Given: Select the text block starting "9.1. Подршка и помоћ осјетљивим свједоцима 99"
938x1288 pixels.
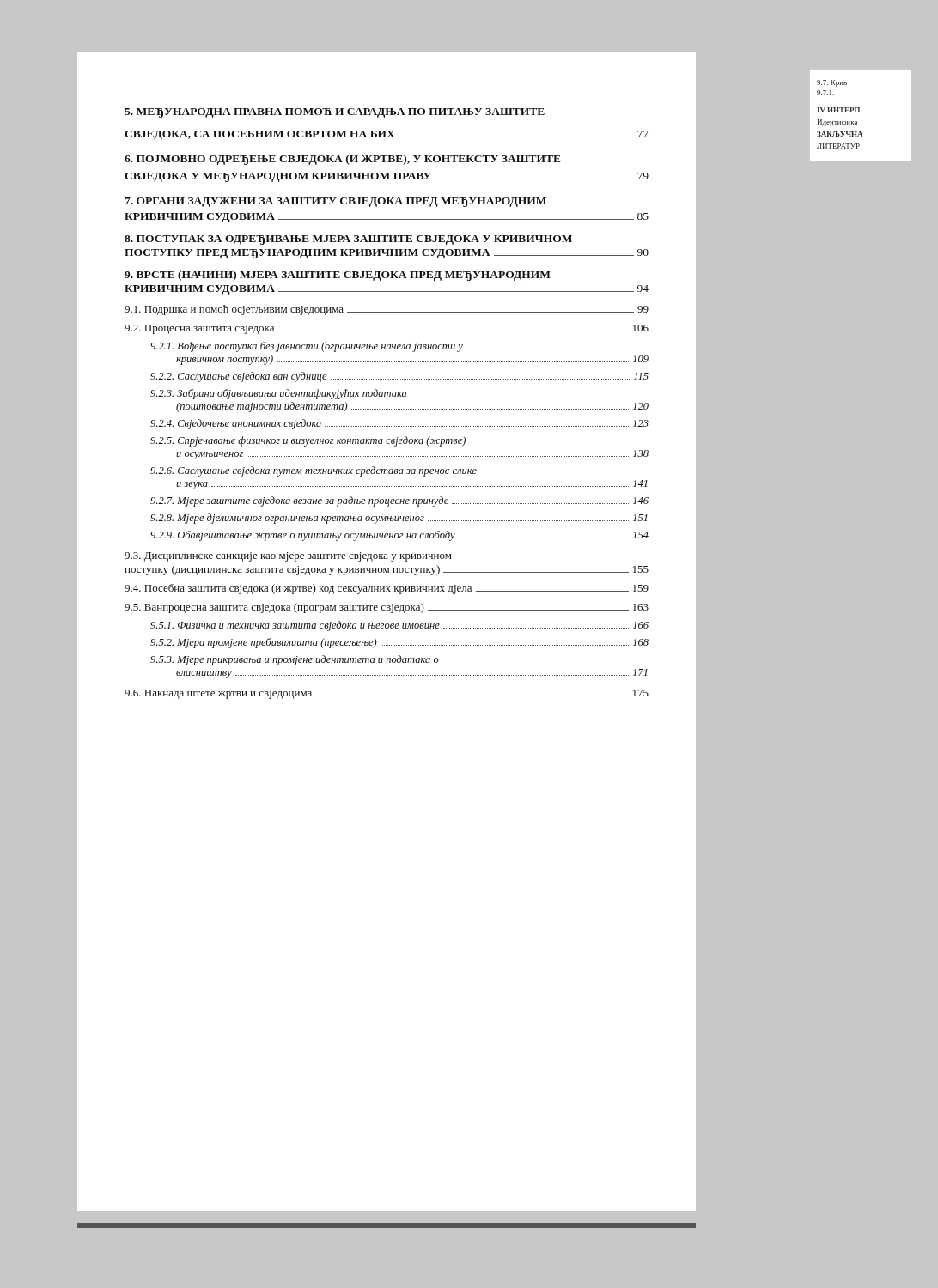Looking at the screenshot, I should (387, 309).
